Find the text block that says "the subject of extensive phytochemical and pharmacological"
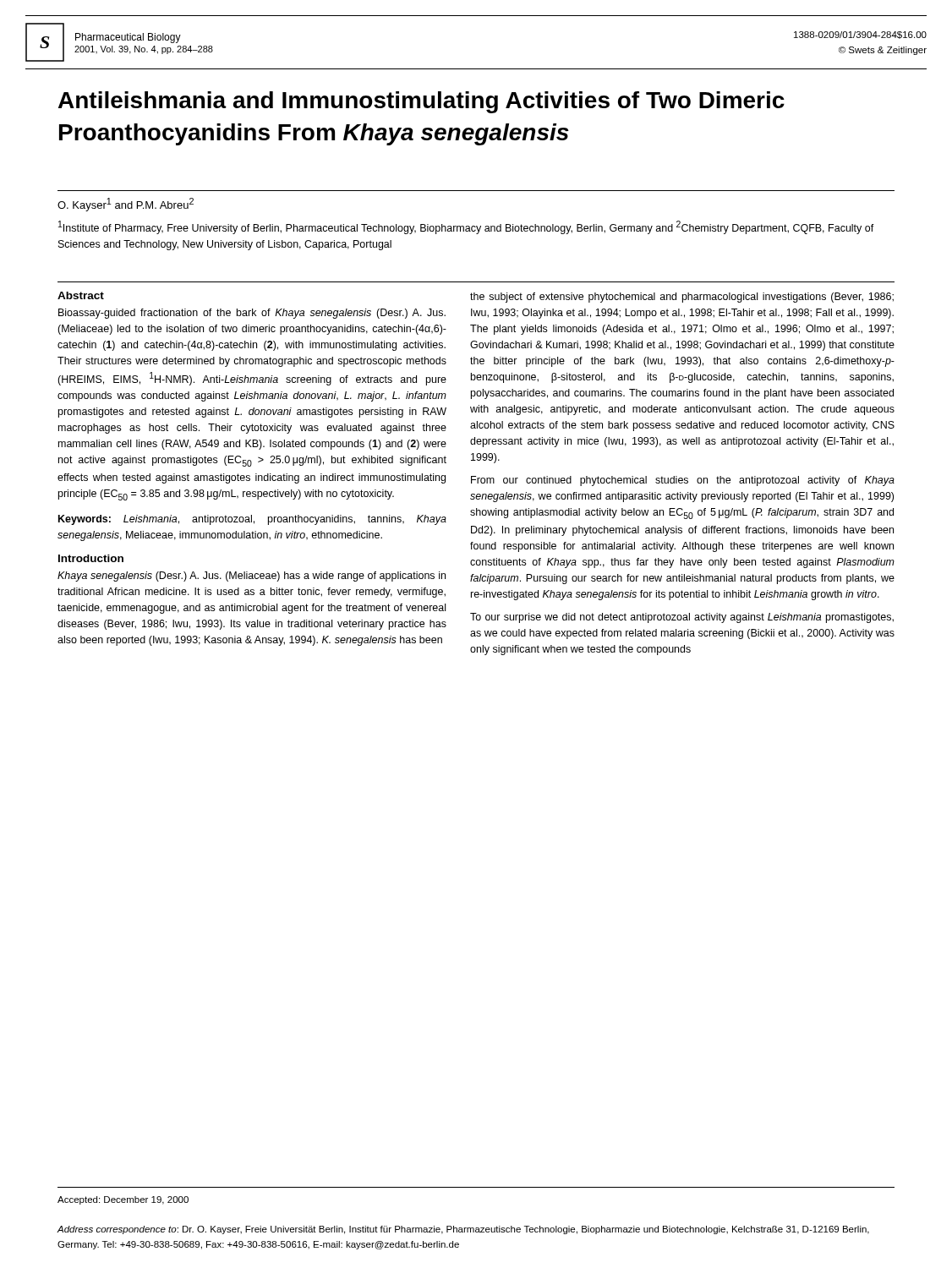This screenshot has width=952, height=1268. pyautogui.click(x=682, y=377)
